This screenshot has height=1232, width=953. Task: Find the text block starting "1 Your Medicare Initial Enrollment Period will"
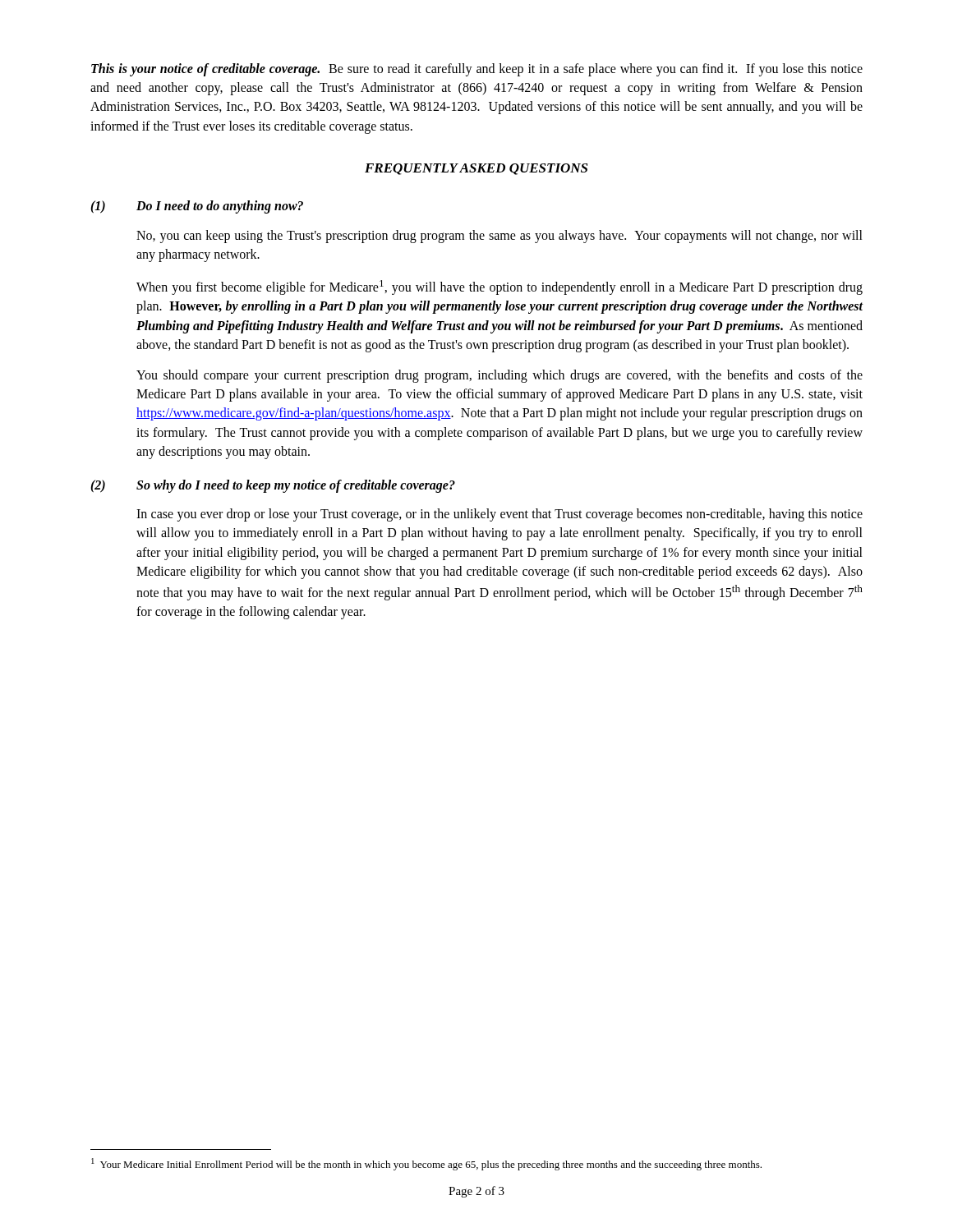pos(426,1164)
